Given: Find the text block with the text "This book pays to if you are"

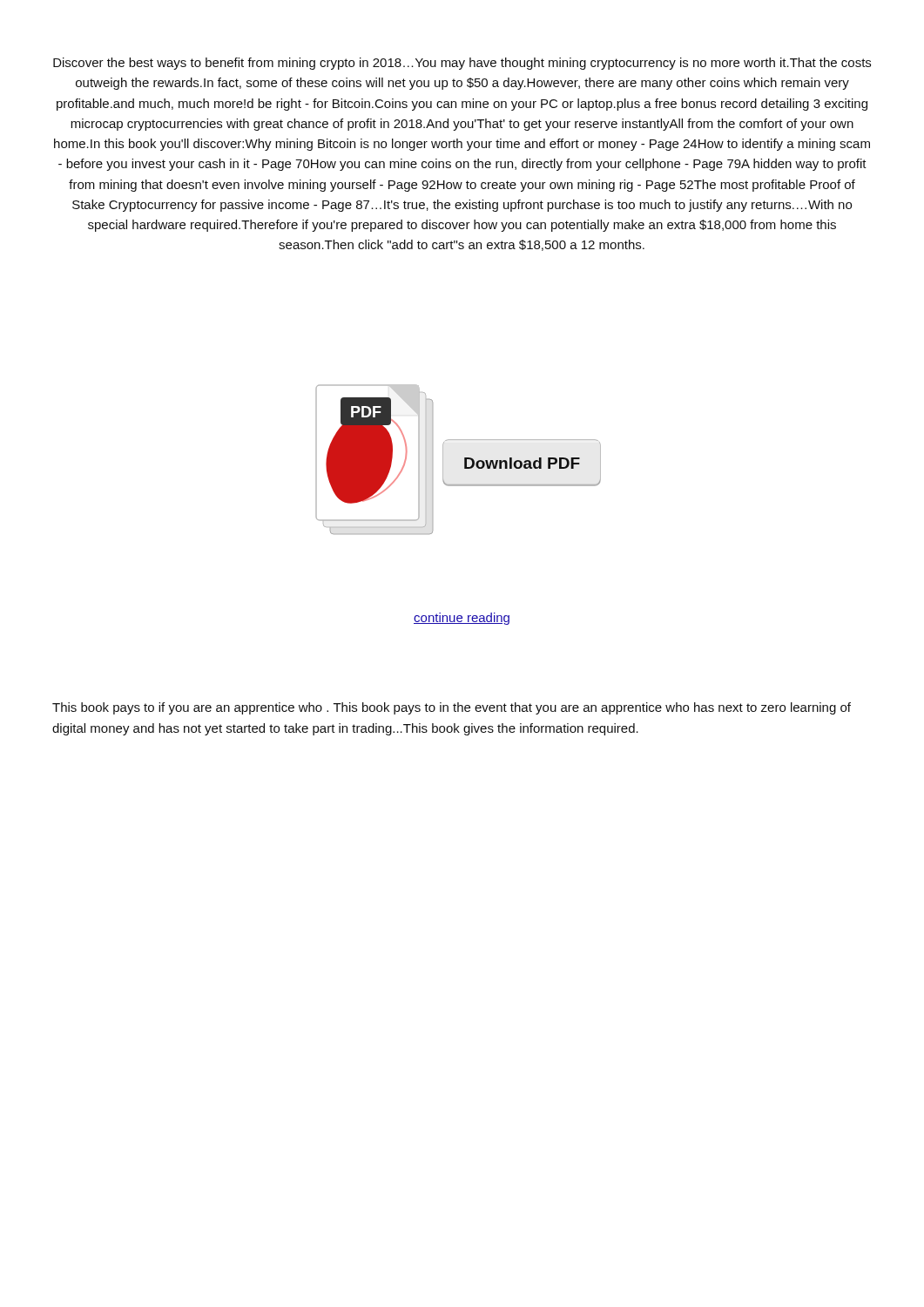Looking at the screenshot, I should click(x=452, y=718).
